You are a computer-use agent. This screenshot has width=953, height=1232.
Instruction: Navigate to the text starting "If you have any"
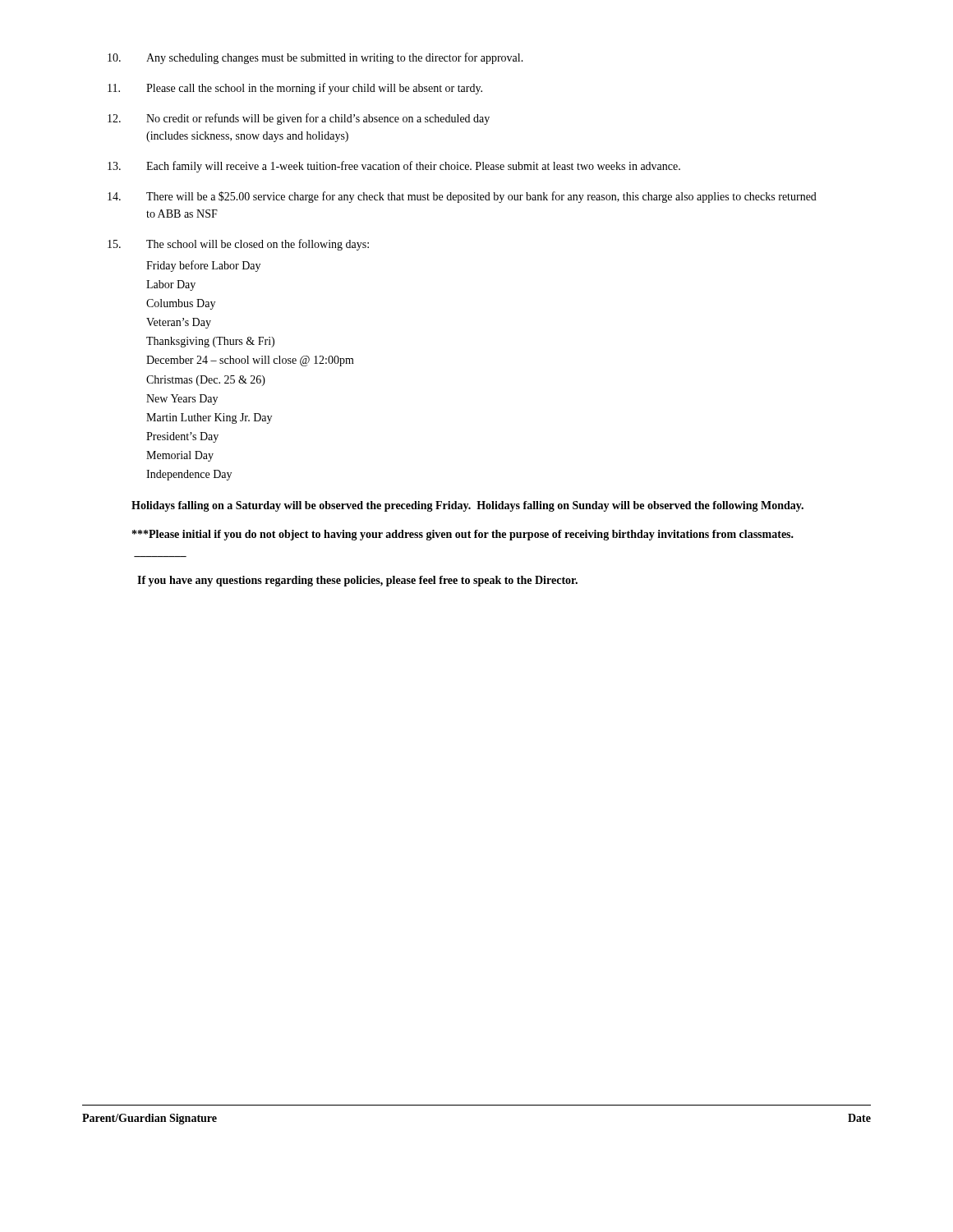pyautogui.click(x=355, y=580)
